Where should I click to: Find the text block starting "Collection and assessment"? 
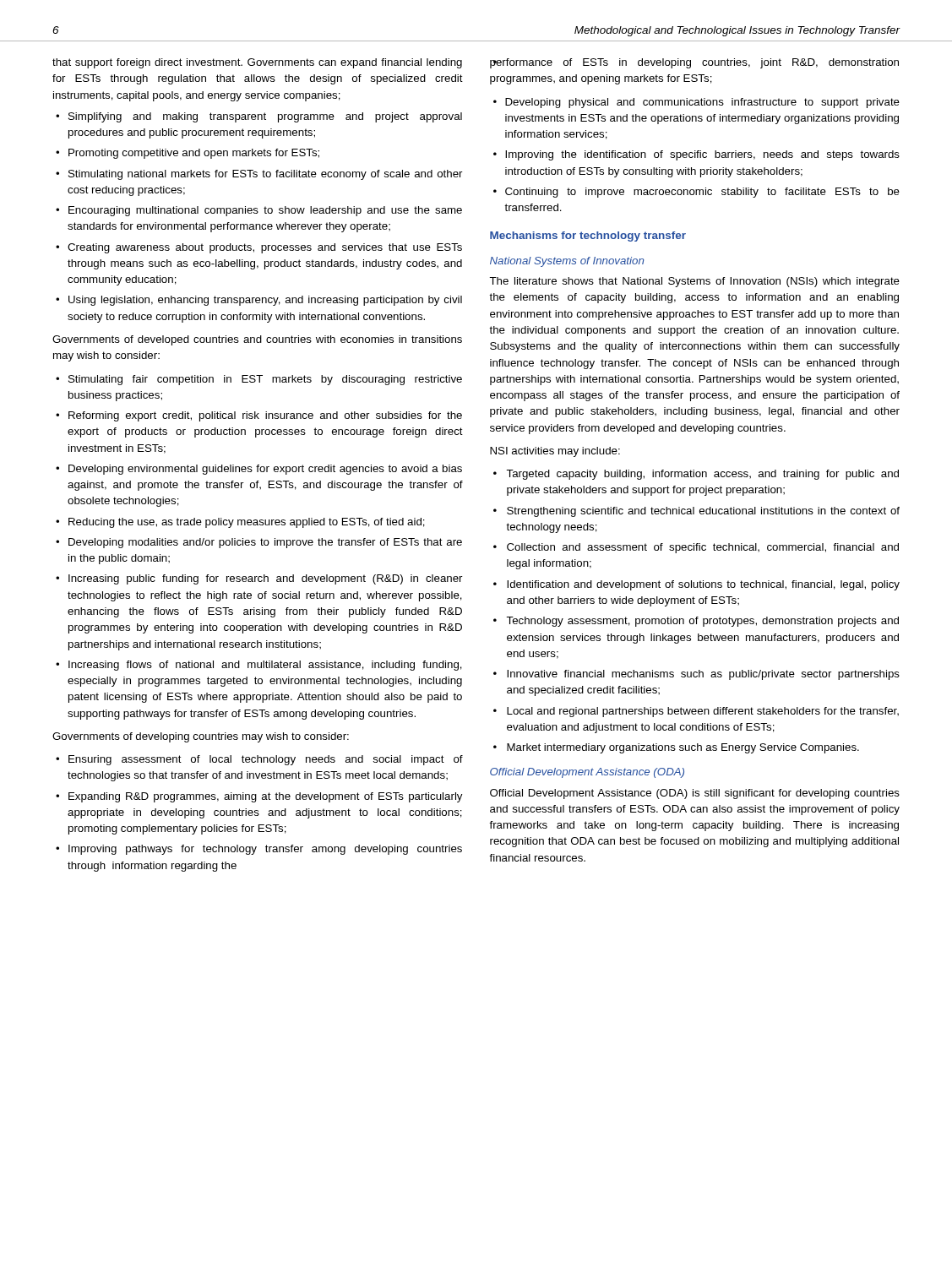click(x=703, y=555)
